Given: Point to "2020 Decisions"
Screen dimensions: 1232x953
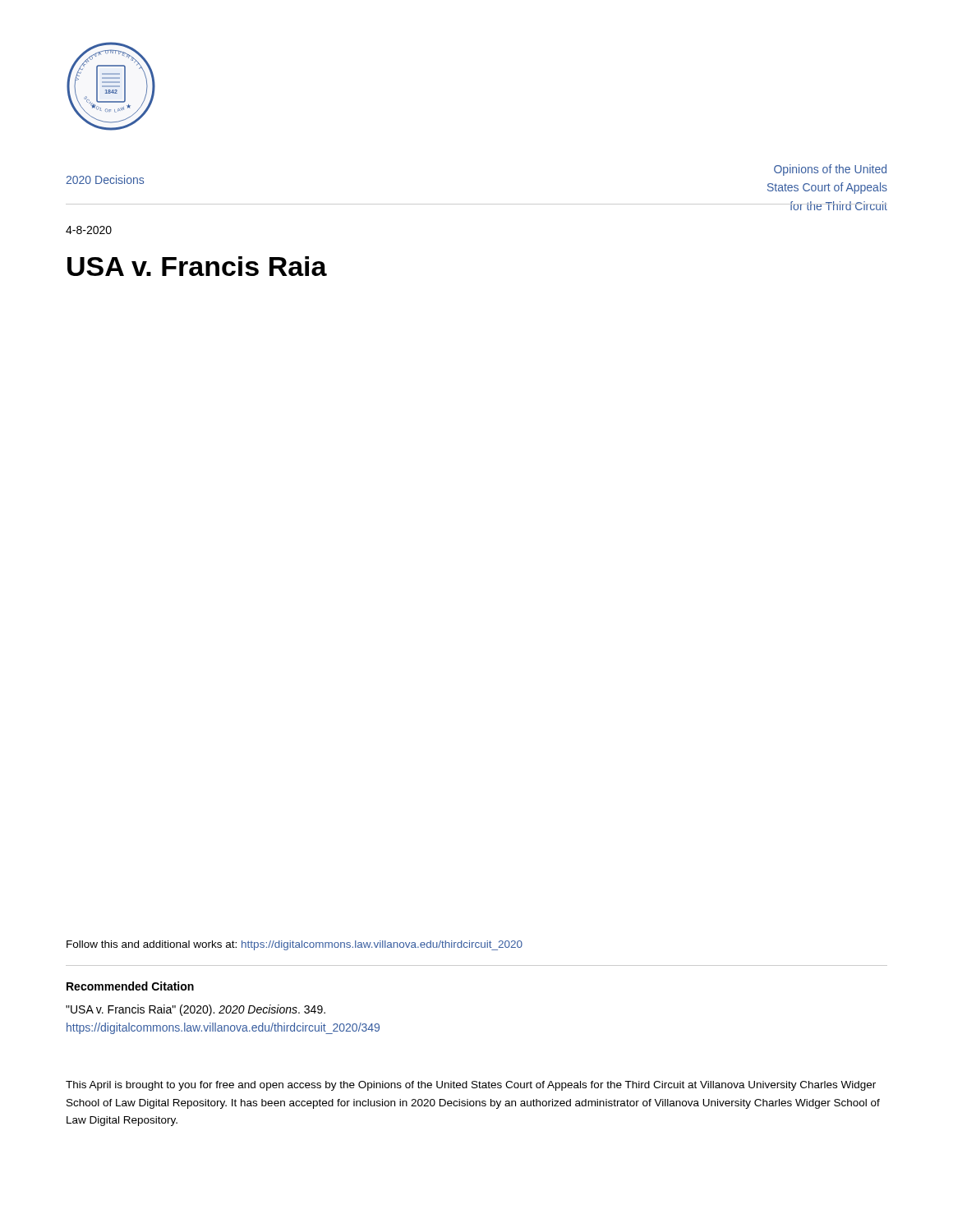Looking at the screenshot, I should [105, 180].
